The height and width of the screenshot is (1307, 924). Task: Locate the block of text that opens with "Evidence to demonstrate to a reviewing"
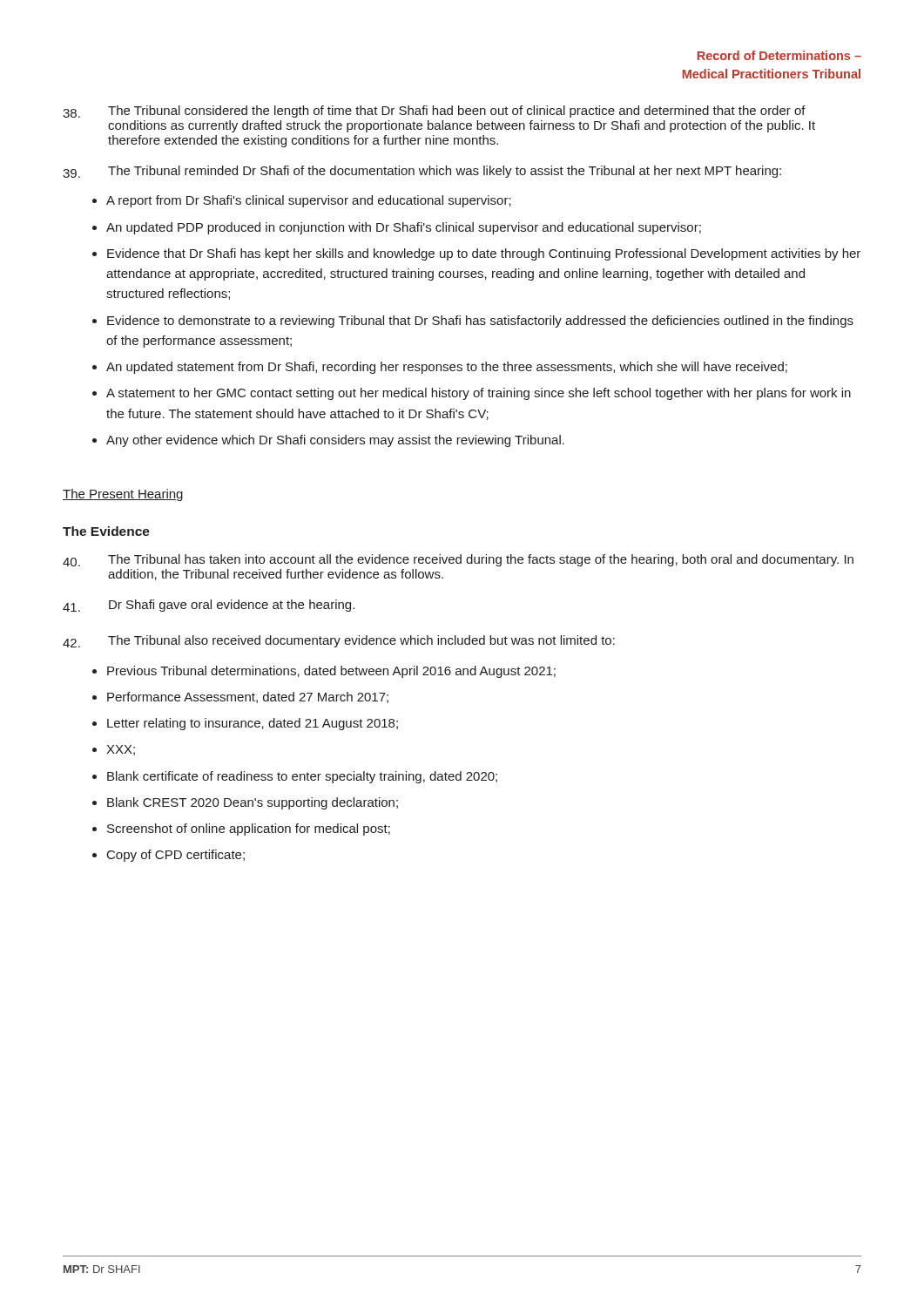[480, 330]
